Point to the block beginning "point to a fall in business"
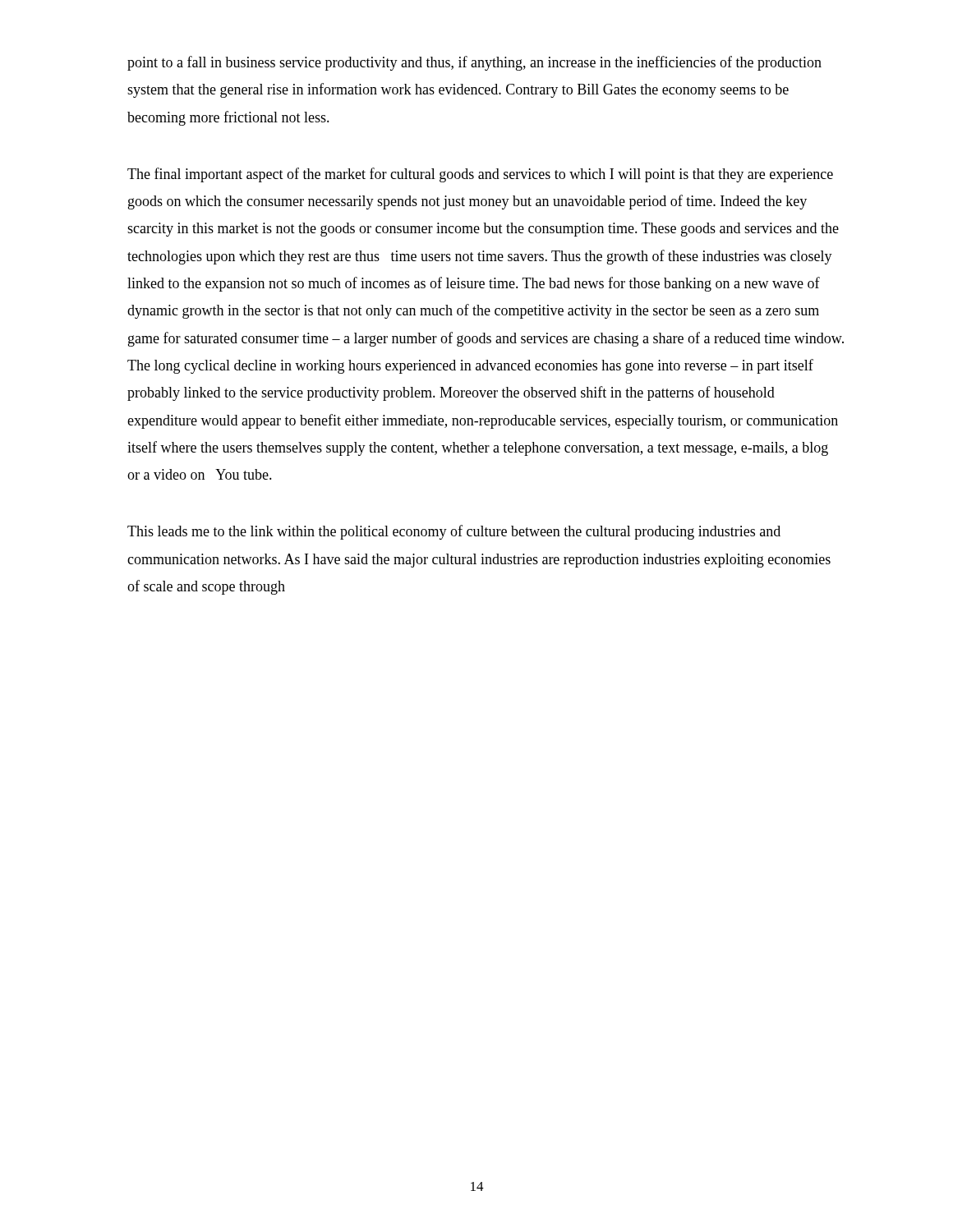Screen dimensions: 1232x953 coord(474,90)
